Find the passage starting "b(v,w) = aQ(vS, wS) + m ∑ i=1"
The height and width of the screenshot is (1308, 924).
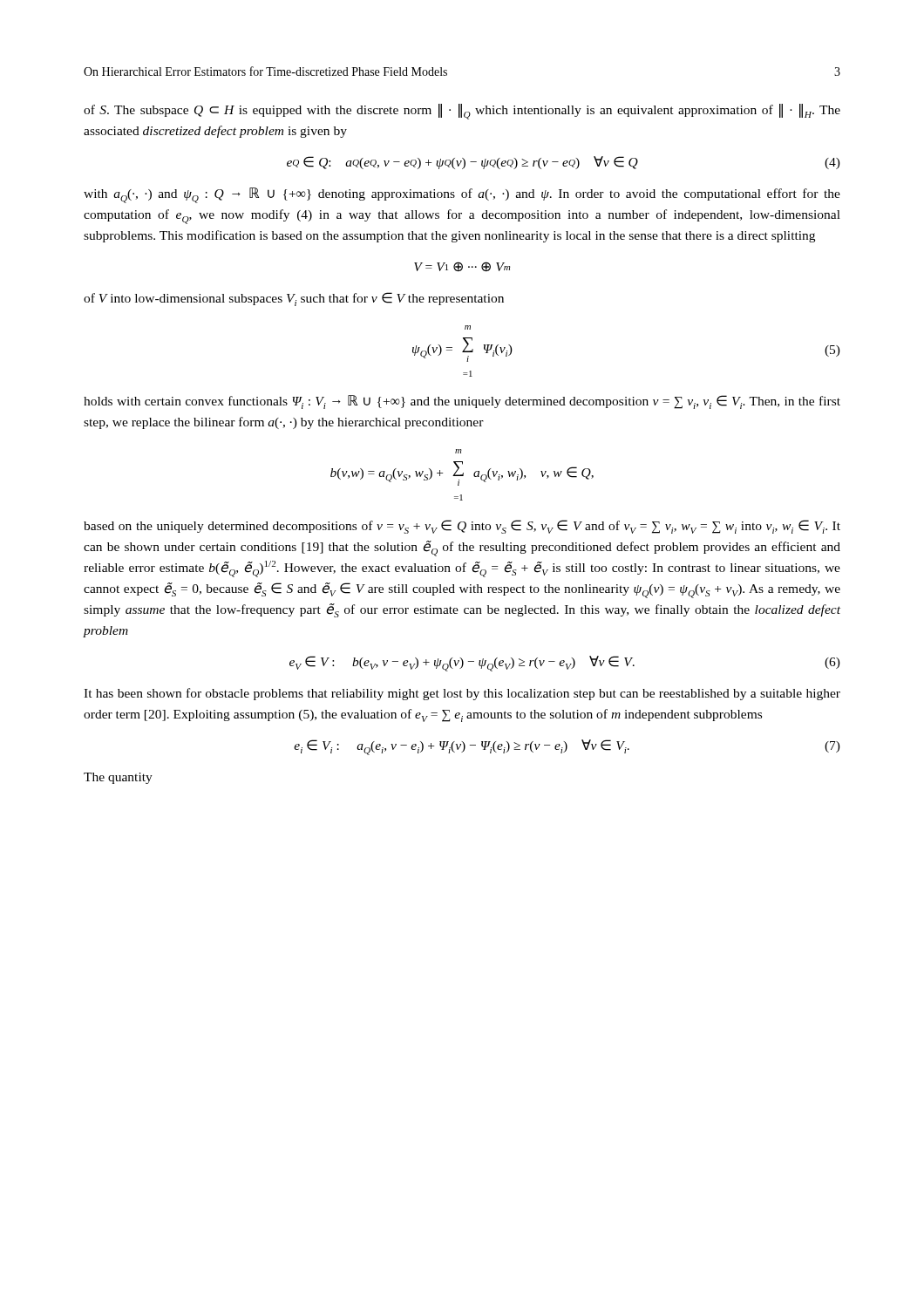click(462, 474)
